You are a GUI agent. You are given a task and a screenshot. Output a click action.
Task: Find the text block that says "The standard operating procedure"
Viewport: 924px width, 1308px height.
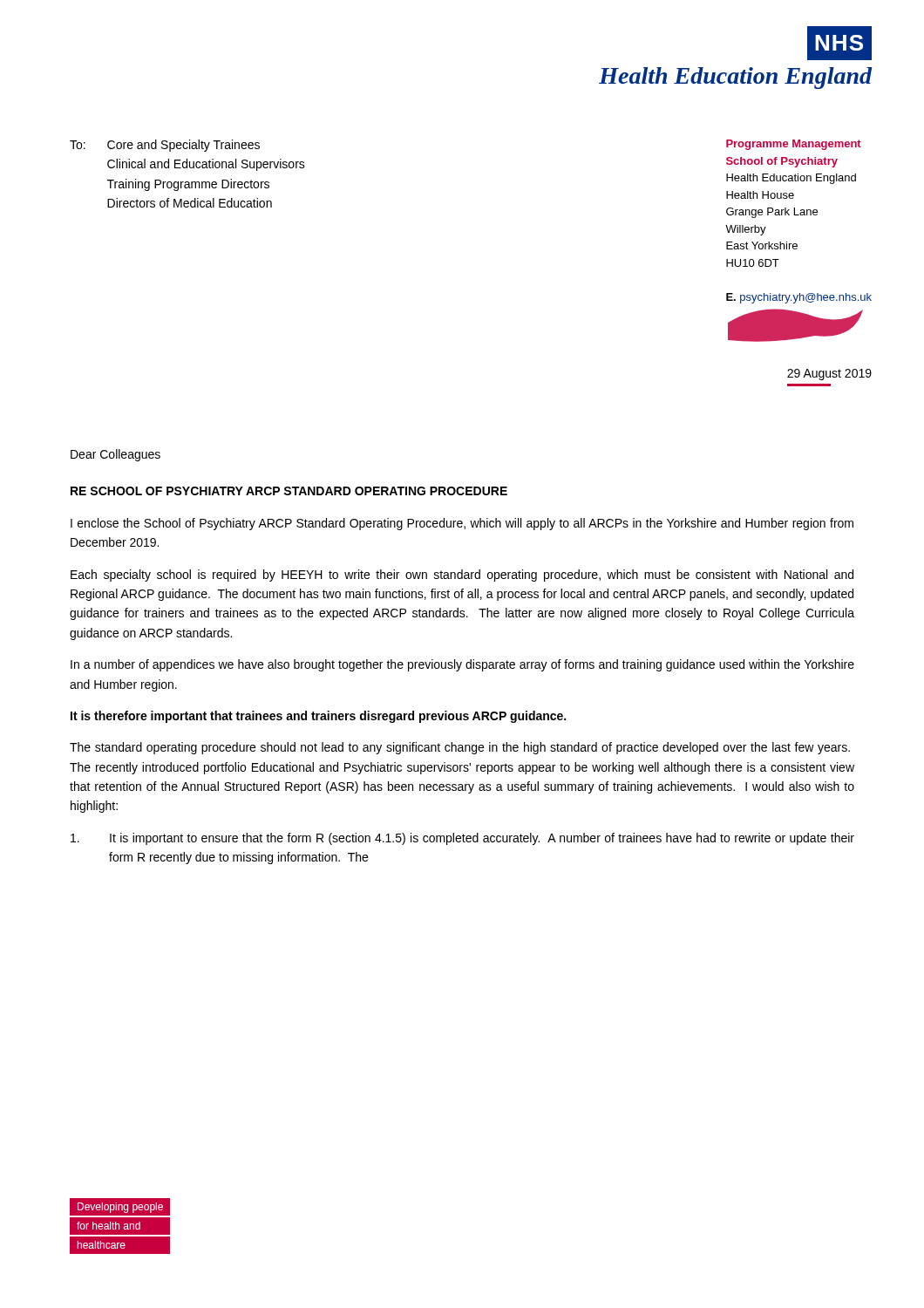(x=462, y=777)
